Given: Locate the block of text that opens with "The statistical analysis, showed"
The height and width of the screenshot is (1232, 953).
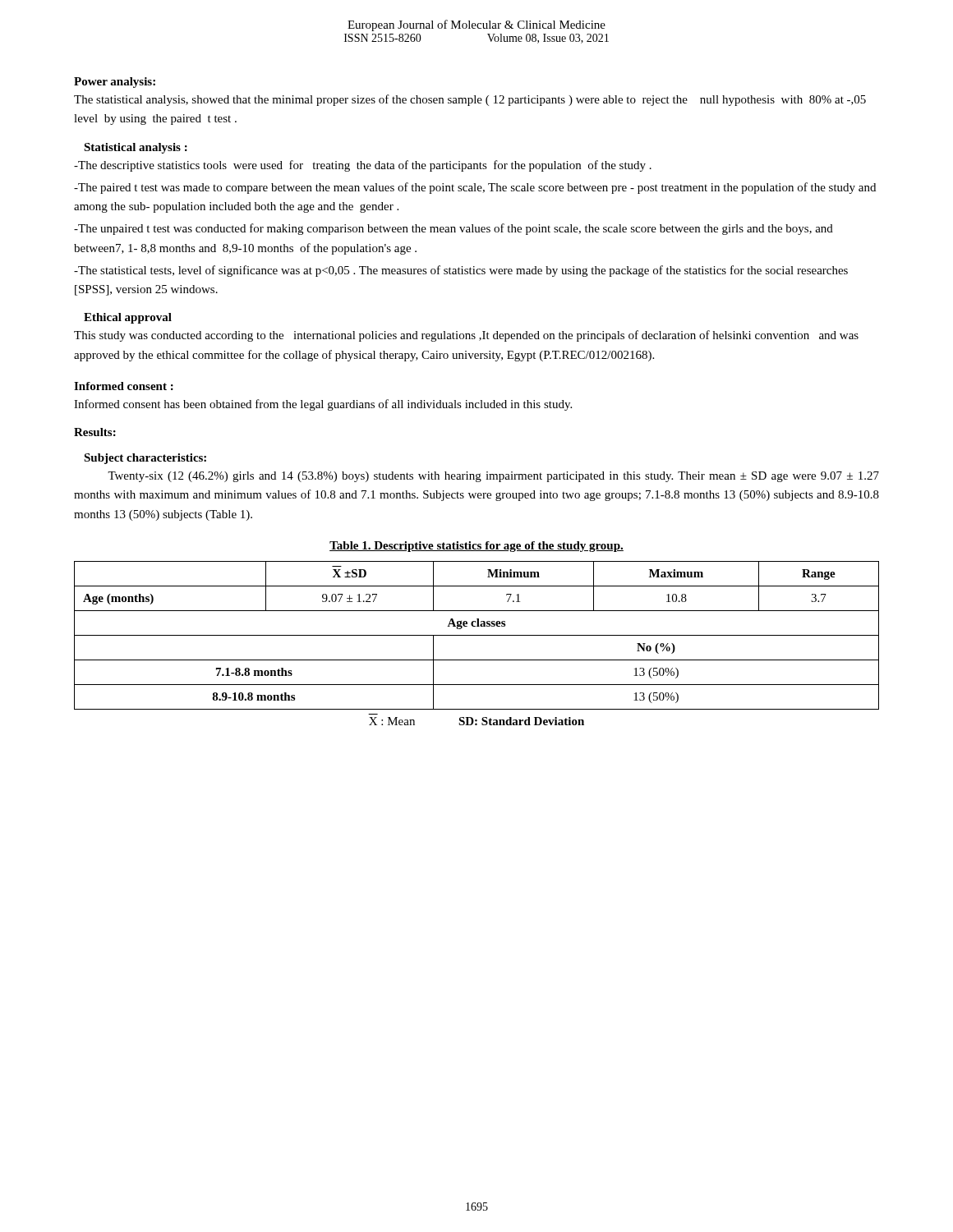Looking at the screenshot, I should [x=470, y=109].
